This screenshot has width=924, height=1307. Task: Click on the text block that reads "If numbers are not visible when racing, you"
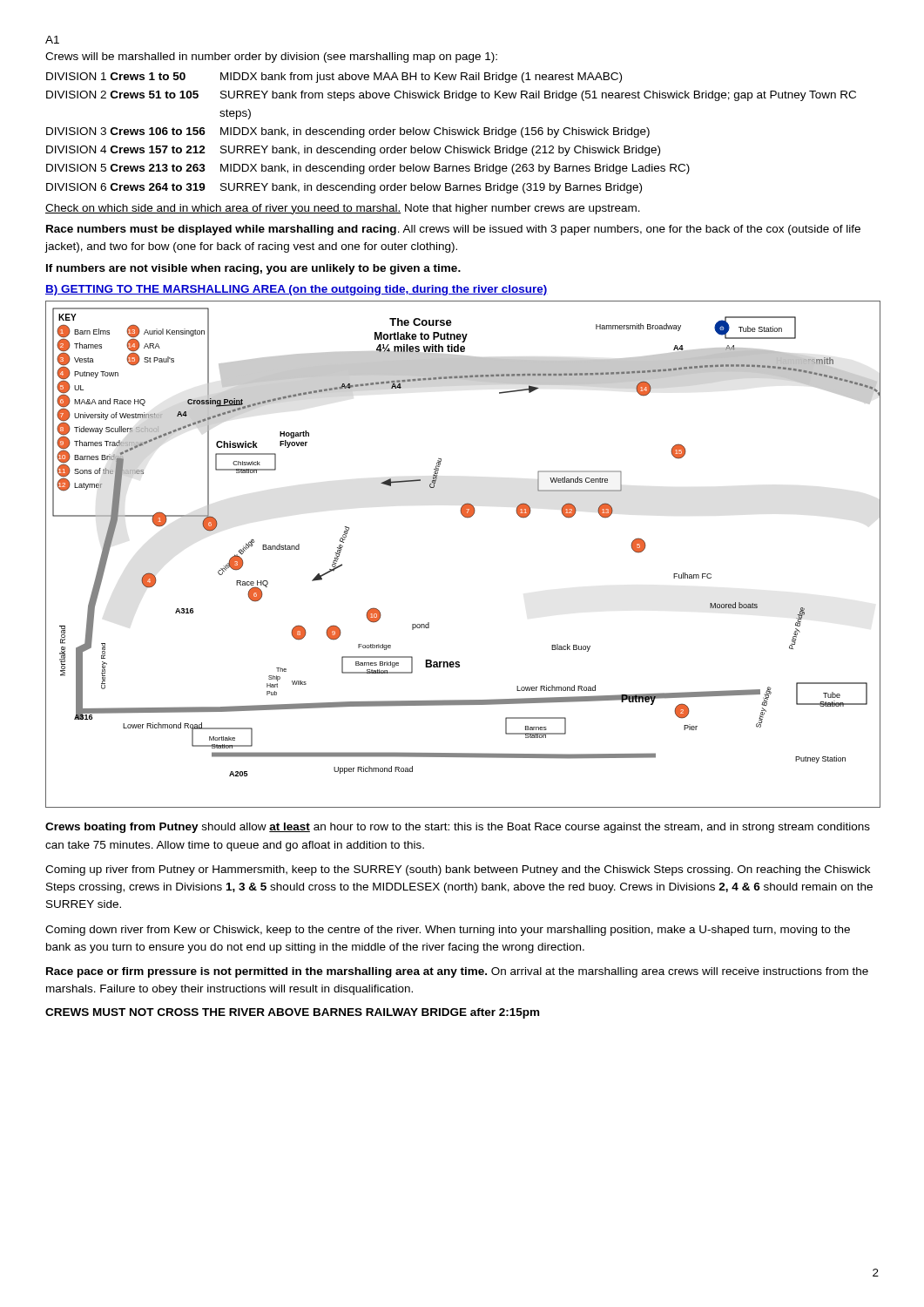coord(253,268)
